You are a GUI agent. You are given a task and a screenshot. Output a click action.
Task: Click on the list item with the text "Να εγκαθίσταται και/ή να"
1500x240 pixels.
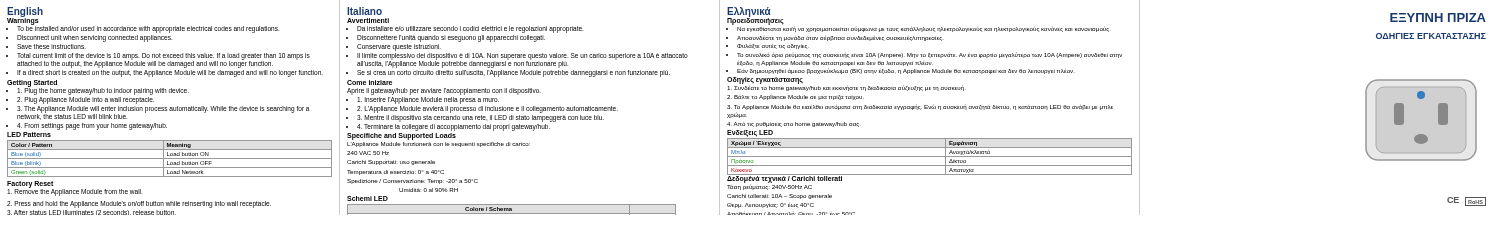coord(934,50)
